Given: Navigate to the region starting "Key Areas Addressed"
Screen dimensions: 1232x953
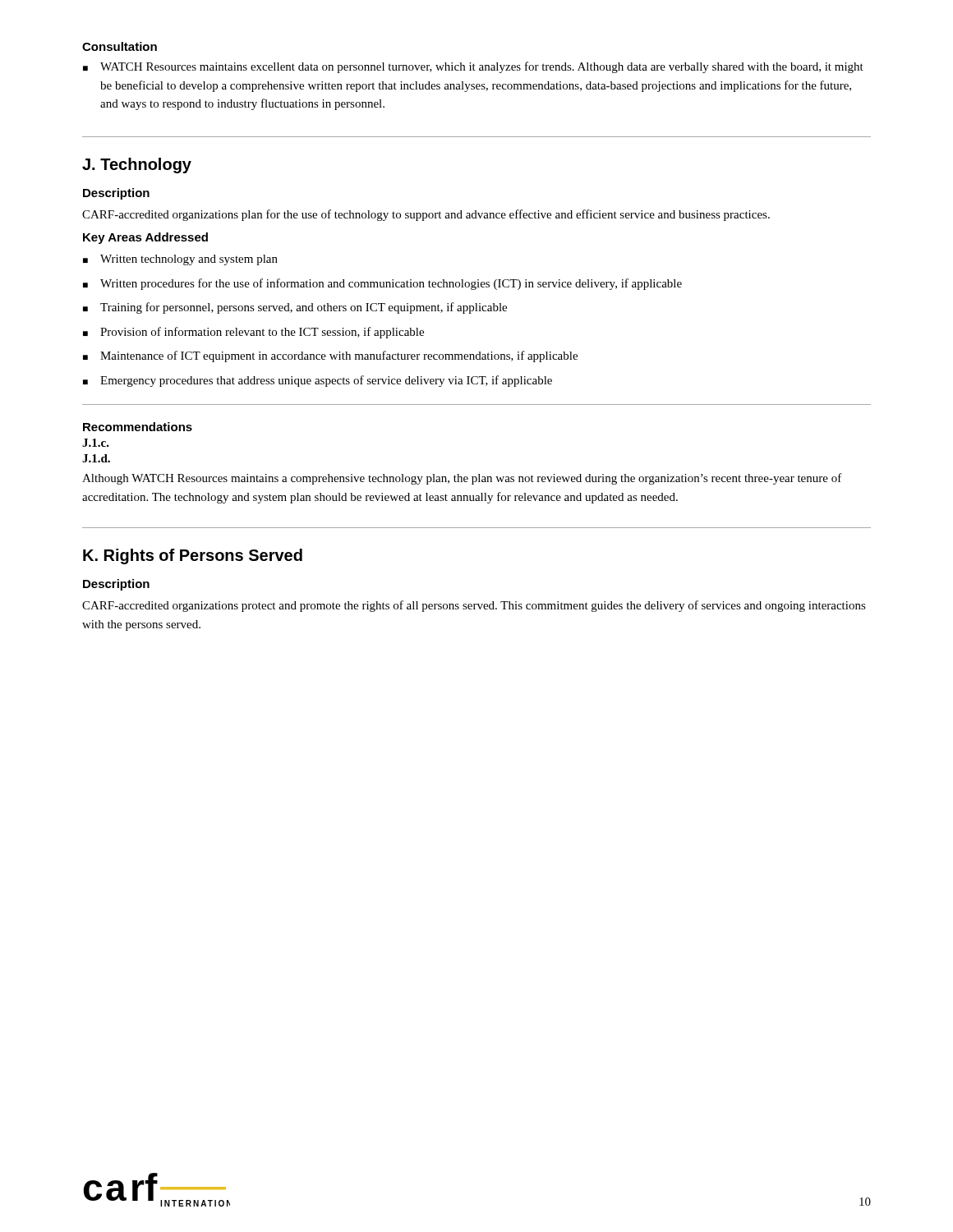Looking at the screenshot, I should tap(145, 237).
